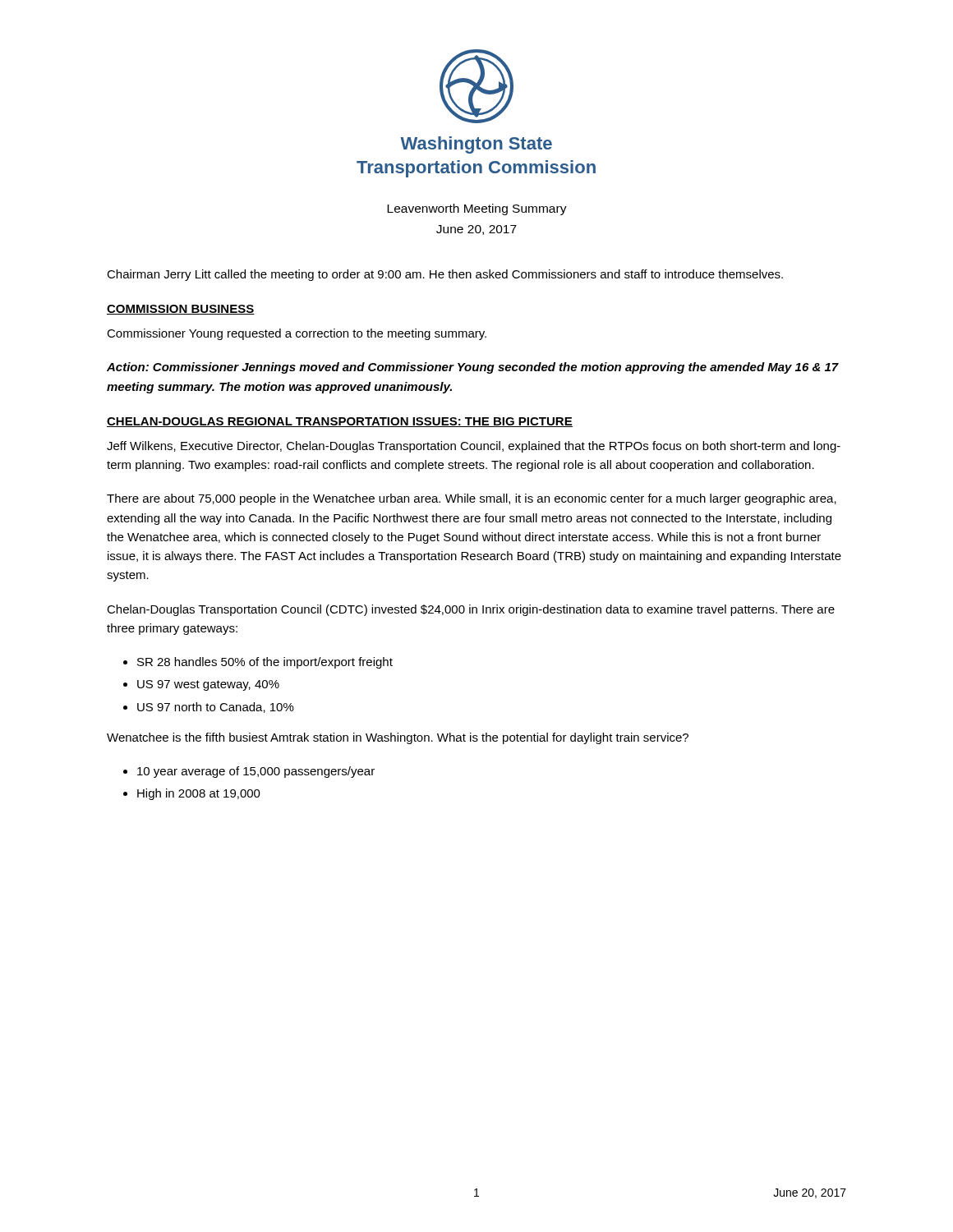Viewport: 953px width, 1232px height.
Task: Find the text block containing "Commissioner Young requested a correction to the meeting"
Action: [x=297, y=333]
